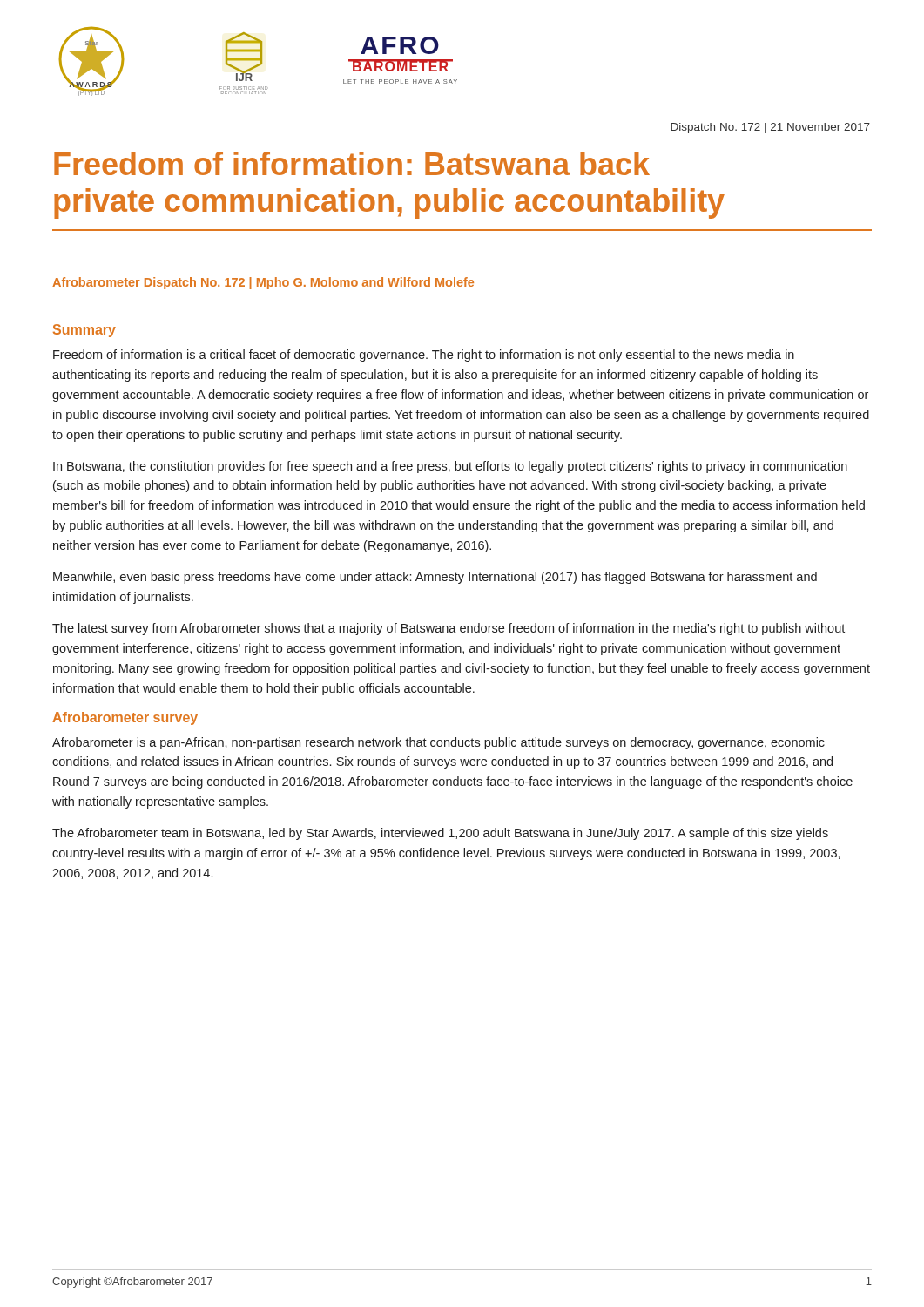This screenshot has height=1307, width=924.
Task: Click on the text block starting "The latest survey"
Action: coord(461,658)
